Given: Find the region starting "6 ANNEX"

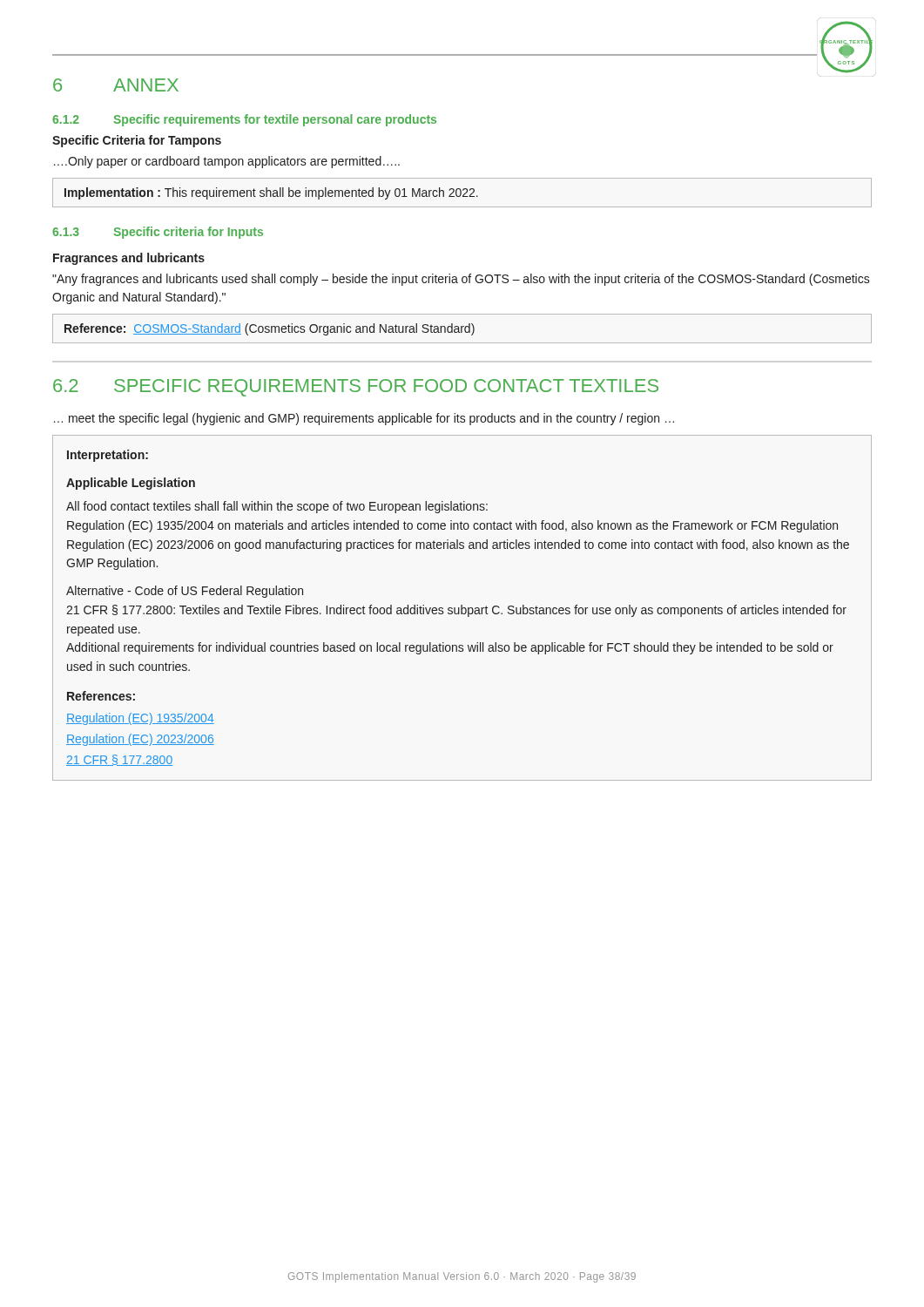Looking at the screenshot, I should [x=116, y=85].
